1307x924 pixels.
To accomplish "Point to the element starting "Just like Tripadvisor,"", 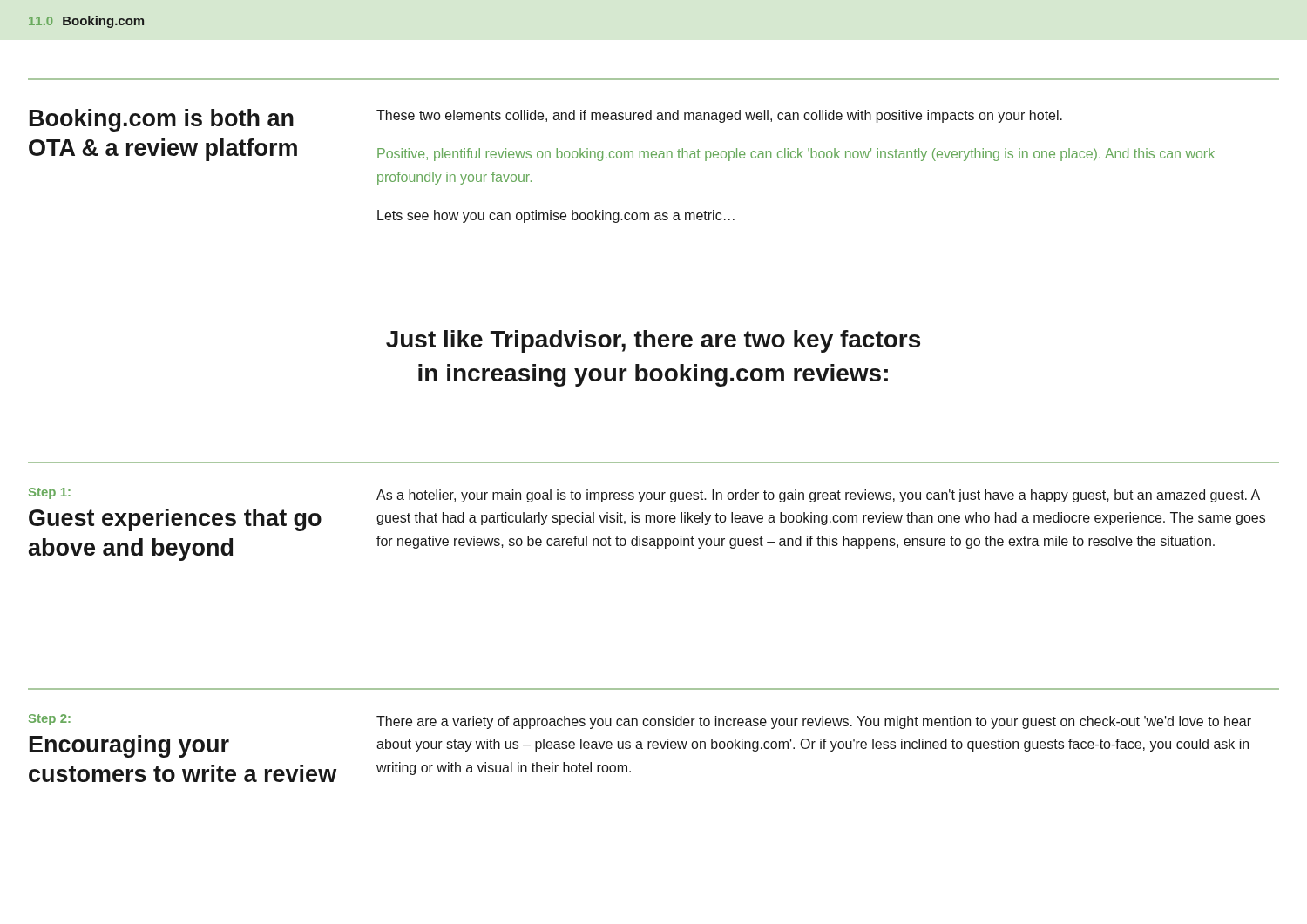I will (654, 356).
